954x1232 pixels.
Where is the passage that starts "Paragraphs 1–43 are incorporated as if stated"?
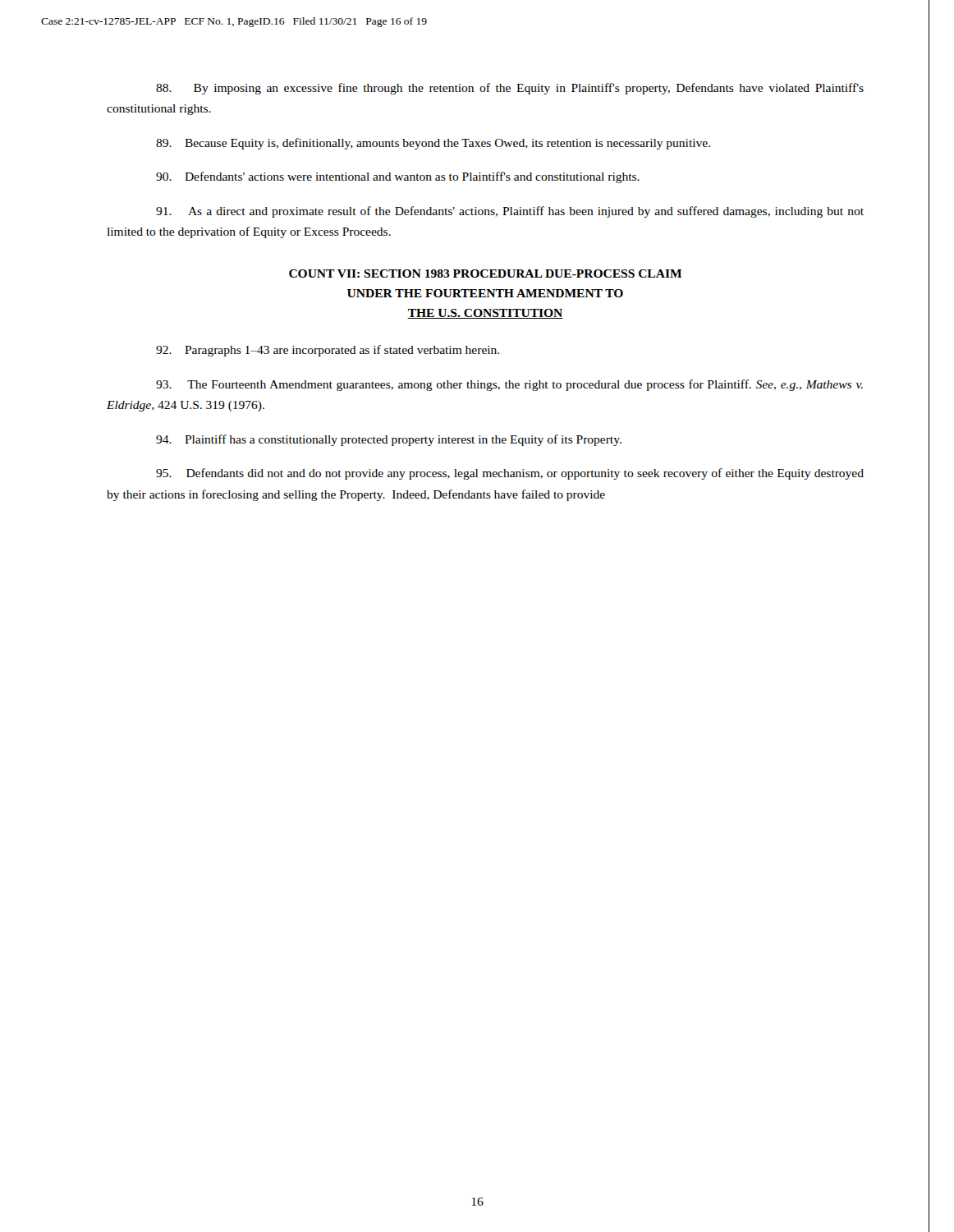[485, 350]
